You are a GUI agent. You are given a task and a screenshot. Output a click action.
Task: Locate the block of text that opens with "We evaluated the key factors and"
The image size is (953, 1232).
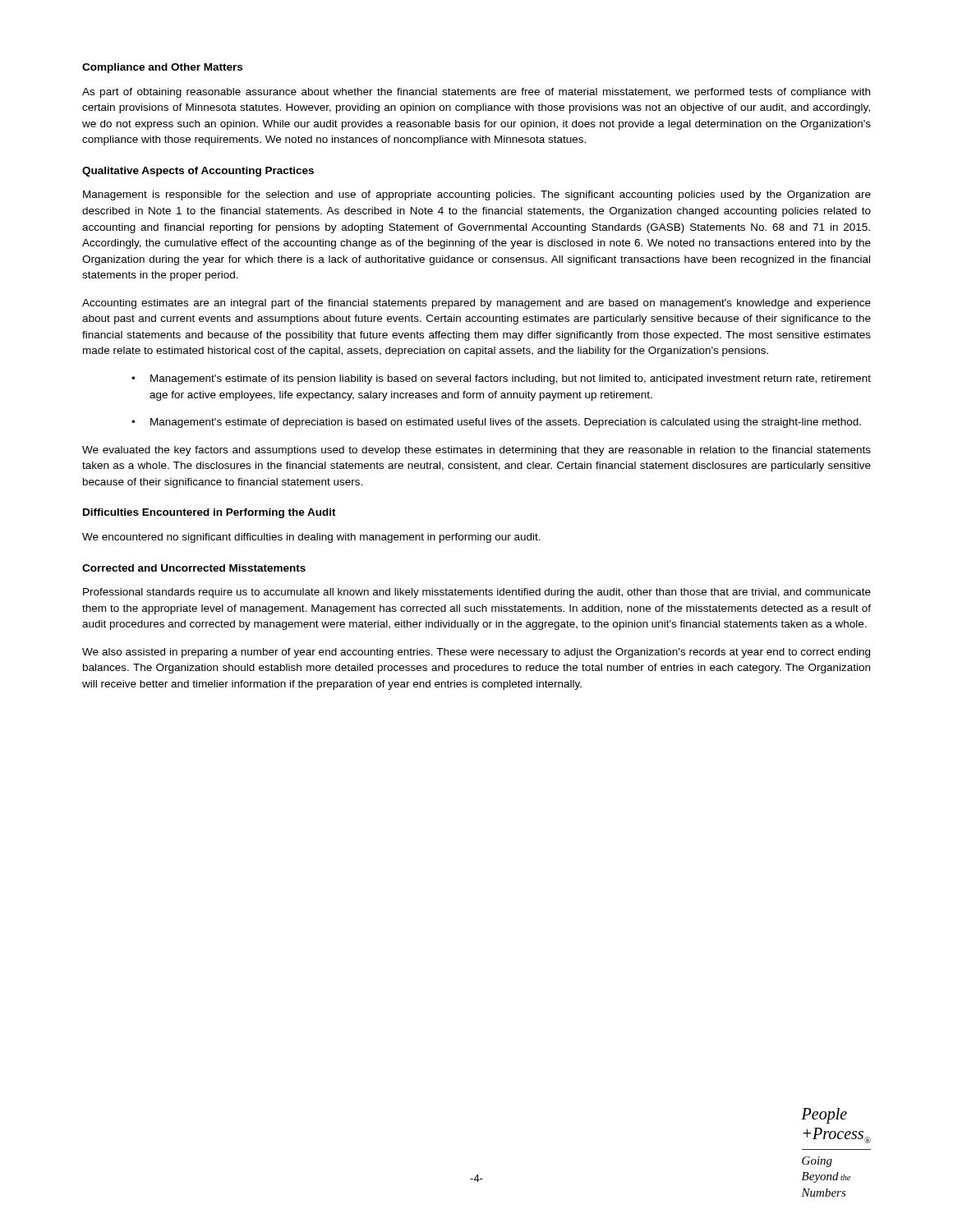click(x=476, y=466)
